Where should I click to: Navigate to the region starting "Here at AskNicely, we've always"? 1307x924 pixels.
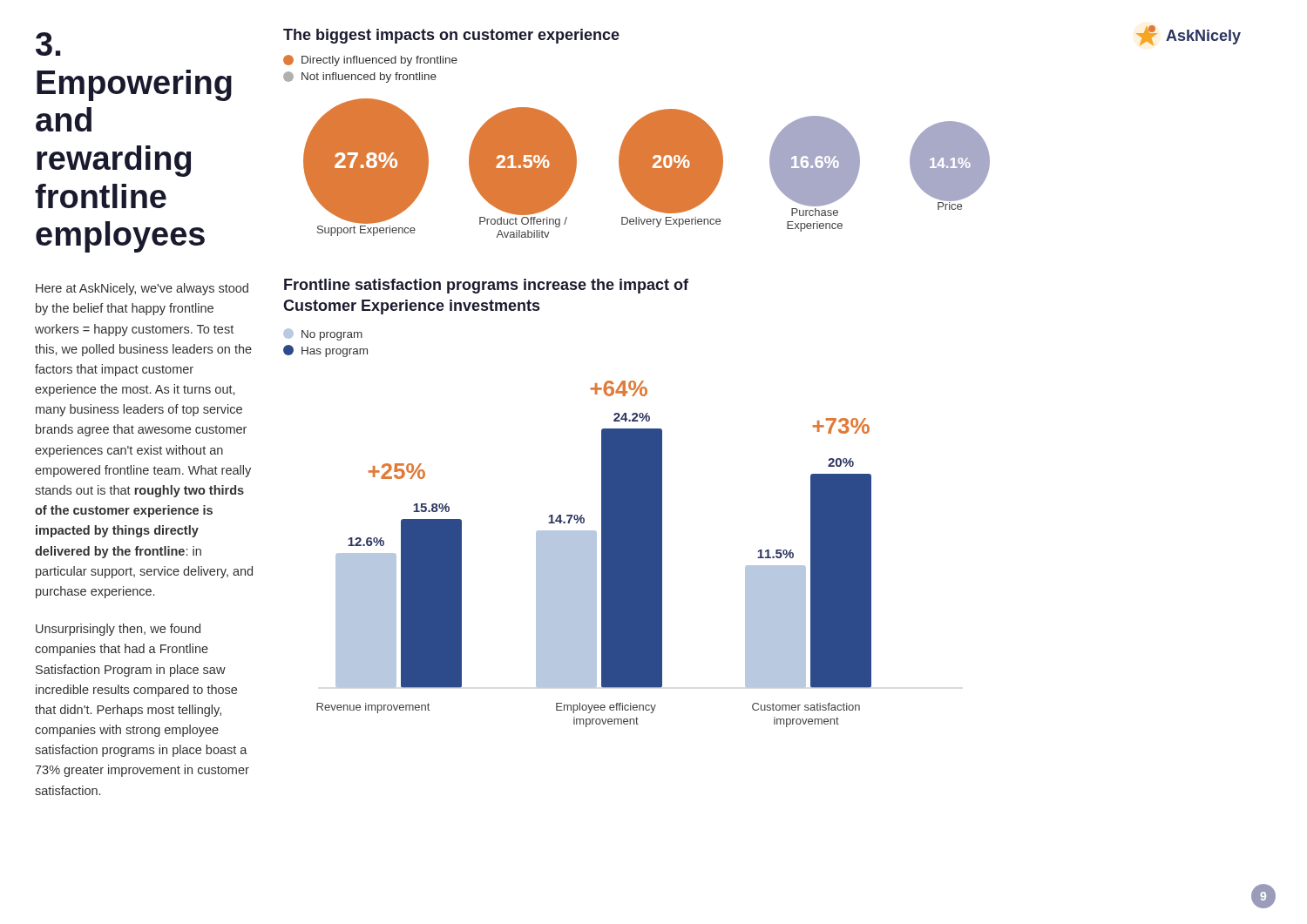[144, 440]
